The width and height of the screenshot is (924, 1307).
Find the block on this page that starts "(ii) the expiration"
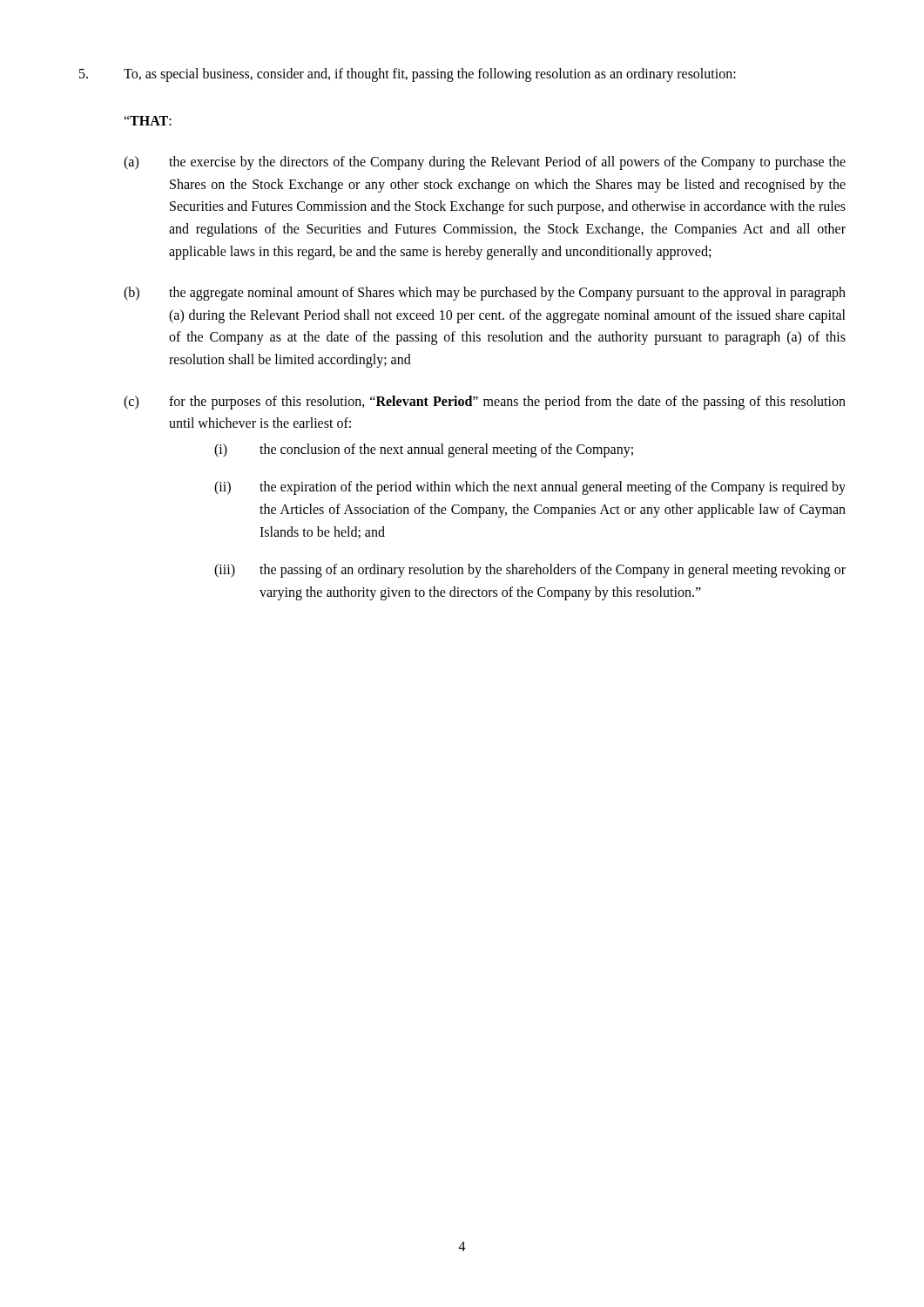point(530,509)
